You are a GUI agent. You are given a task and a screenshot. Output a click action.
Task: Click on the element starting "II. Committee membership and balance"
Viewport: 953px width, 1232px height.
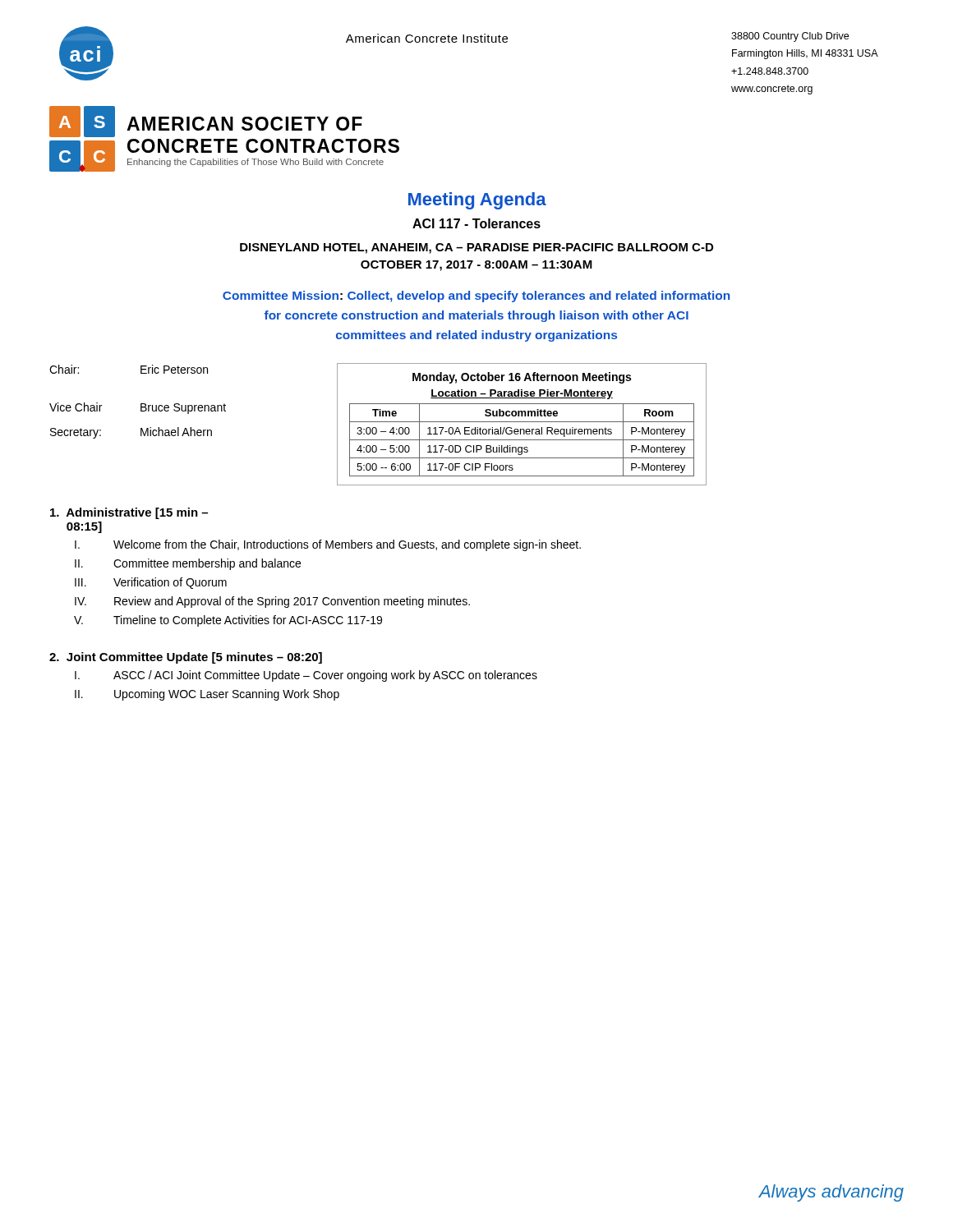pyautogui.click(x=188, y=564)
